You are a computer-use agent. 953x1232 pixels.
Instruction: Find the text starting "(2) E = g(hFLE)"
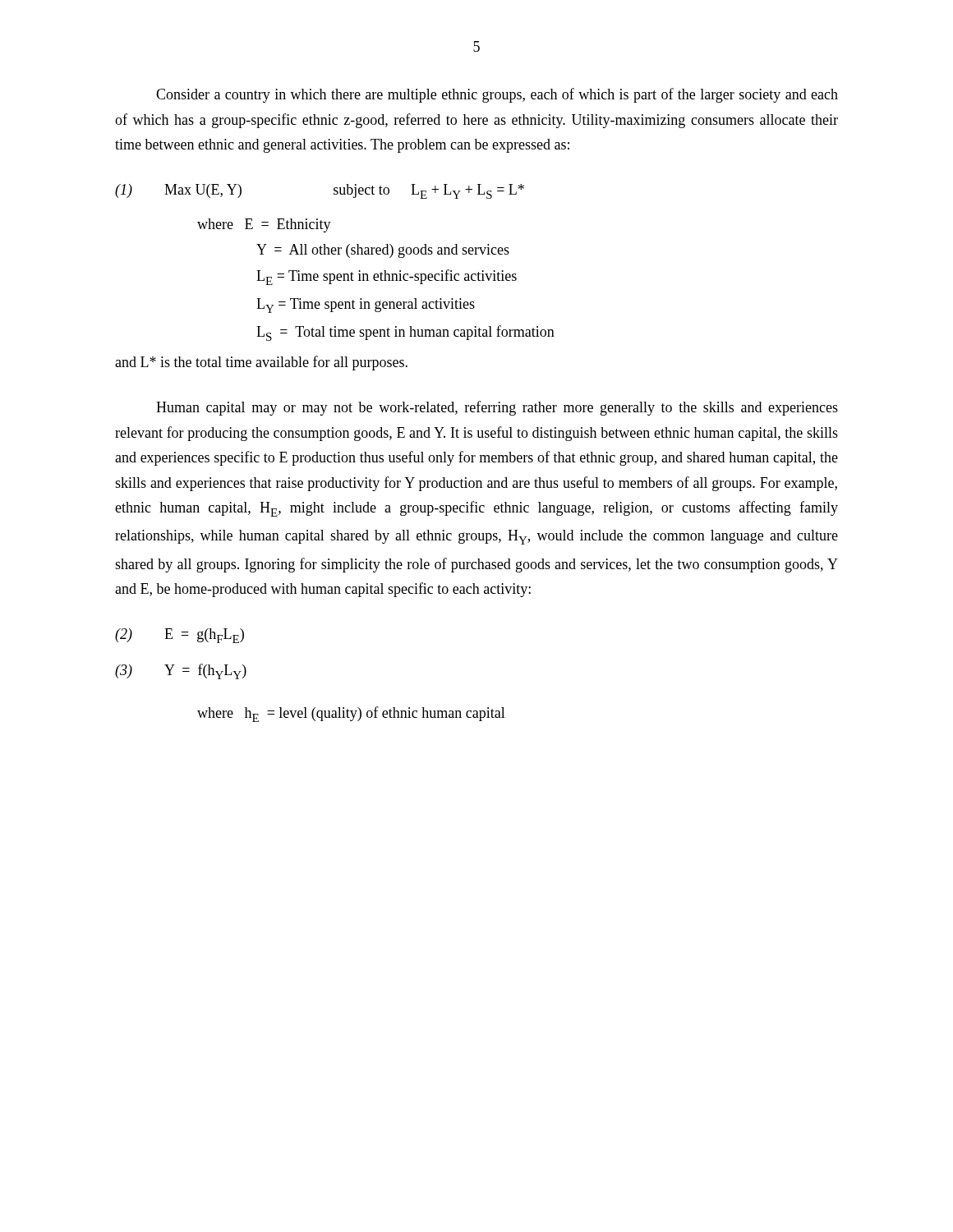pos(180,636)
